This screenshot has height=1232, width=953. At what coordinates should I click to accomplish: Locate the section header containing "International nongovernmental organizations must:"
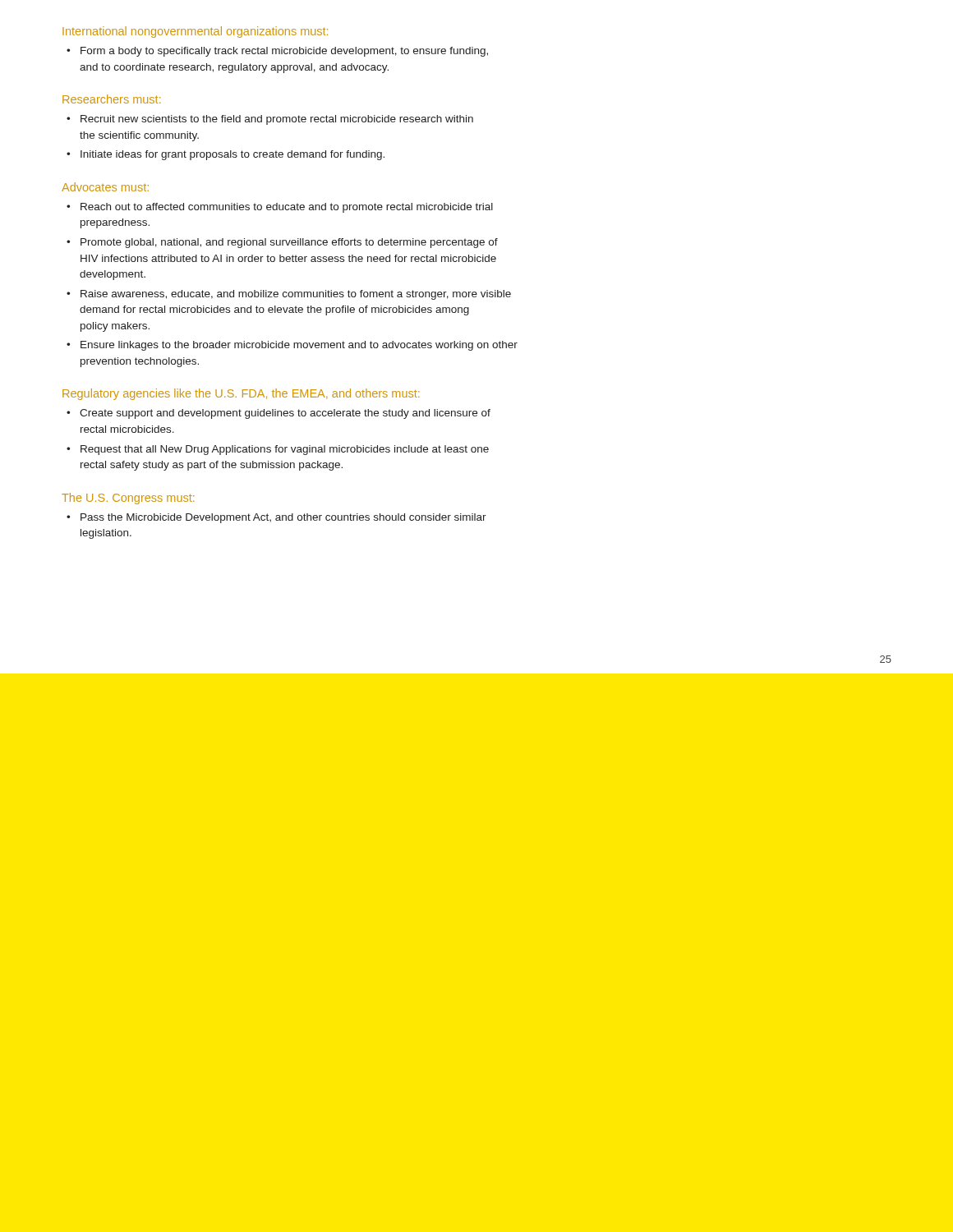(x=195, y=31)
